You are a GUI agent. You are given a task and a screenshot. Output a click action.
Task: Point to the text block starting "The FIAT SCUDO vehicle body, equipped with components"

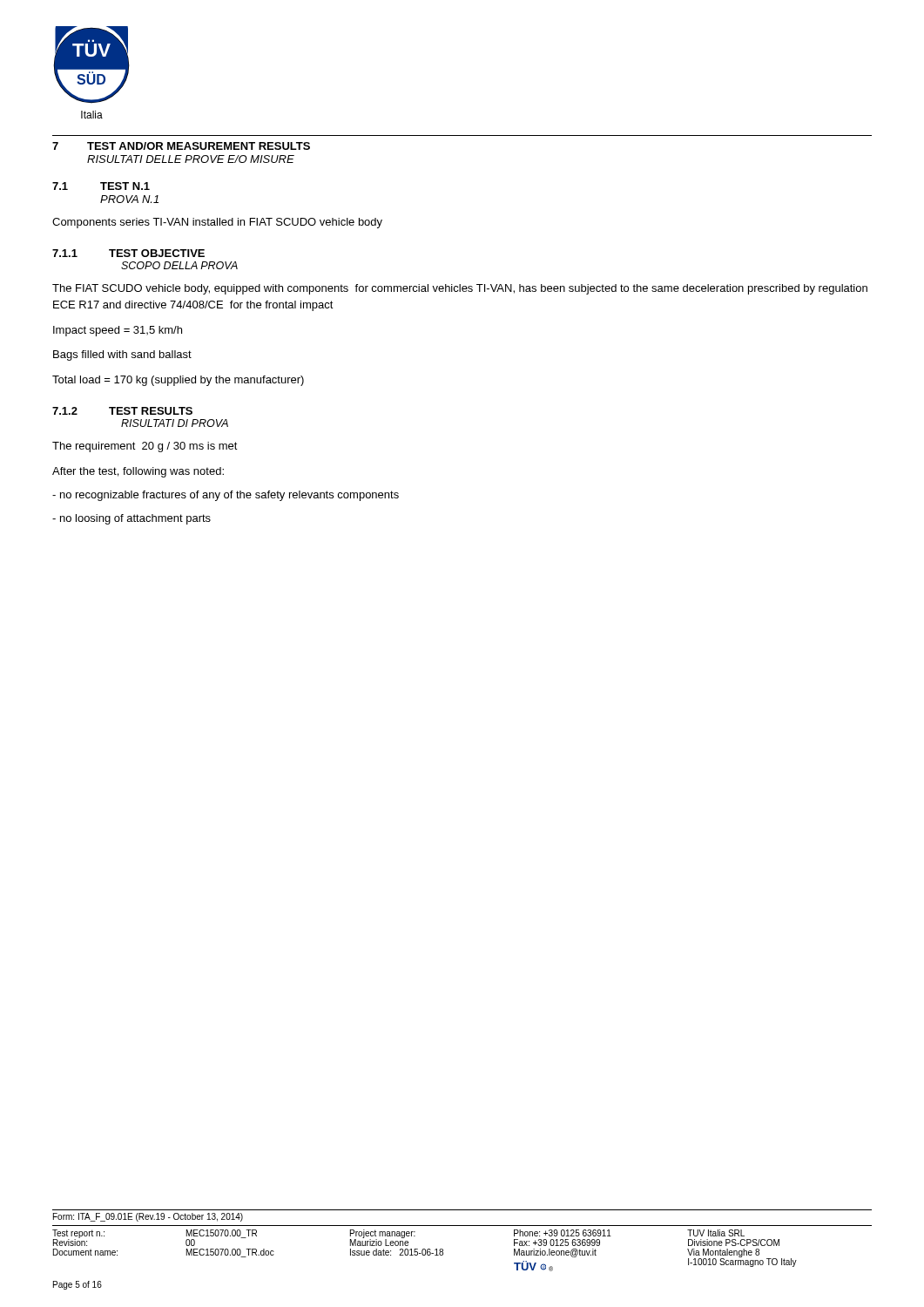pos(460,296)
